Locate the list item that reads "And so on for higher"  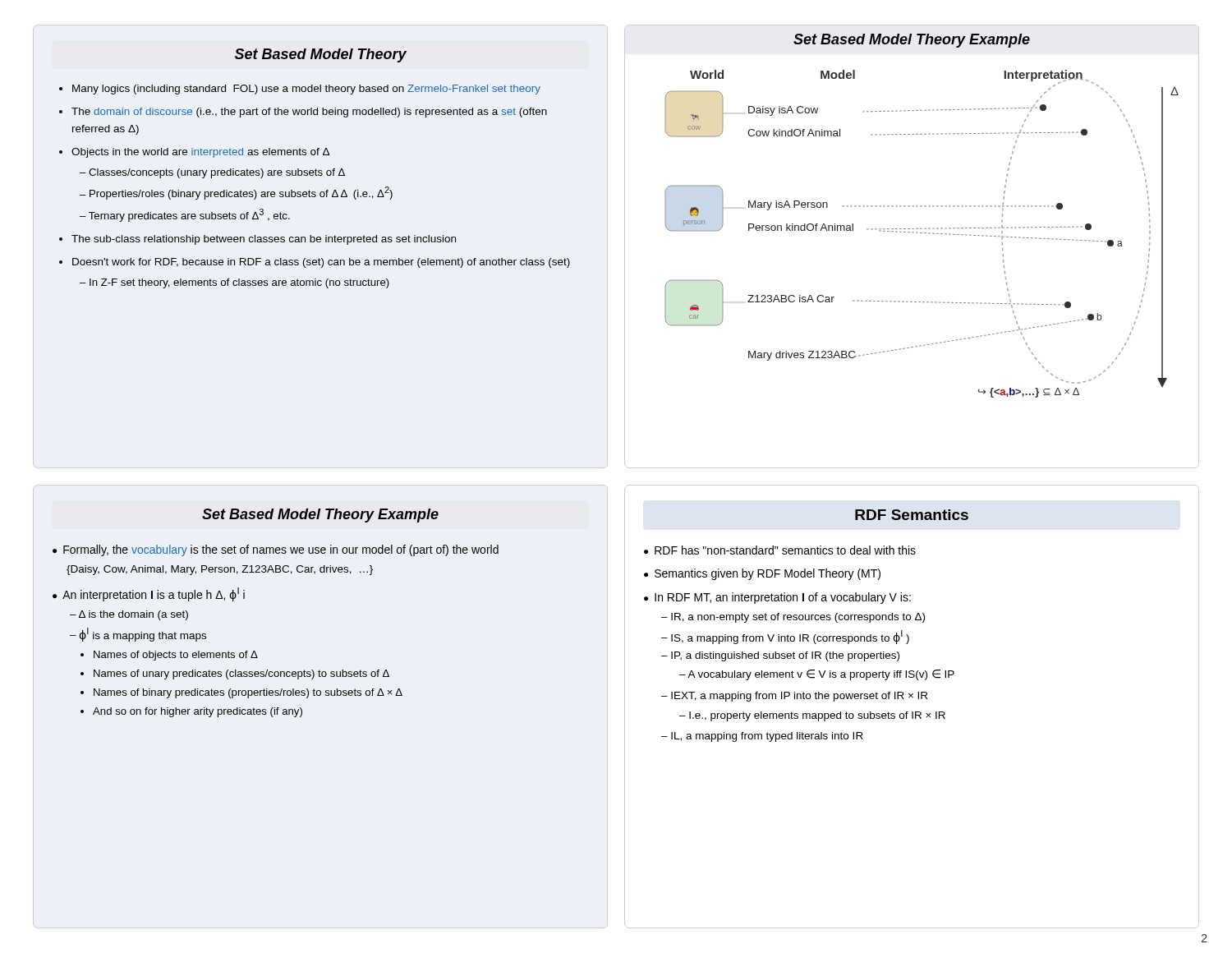click(198, 711)
